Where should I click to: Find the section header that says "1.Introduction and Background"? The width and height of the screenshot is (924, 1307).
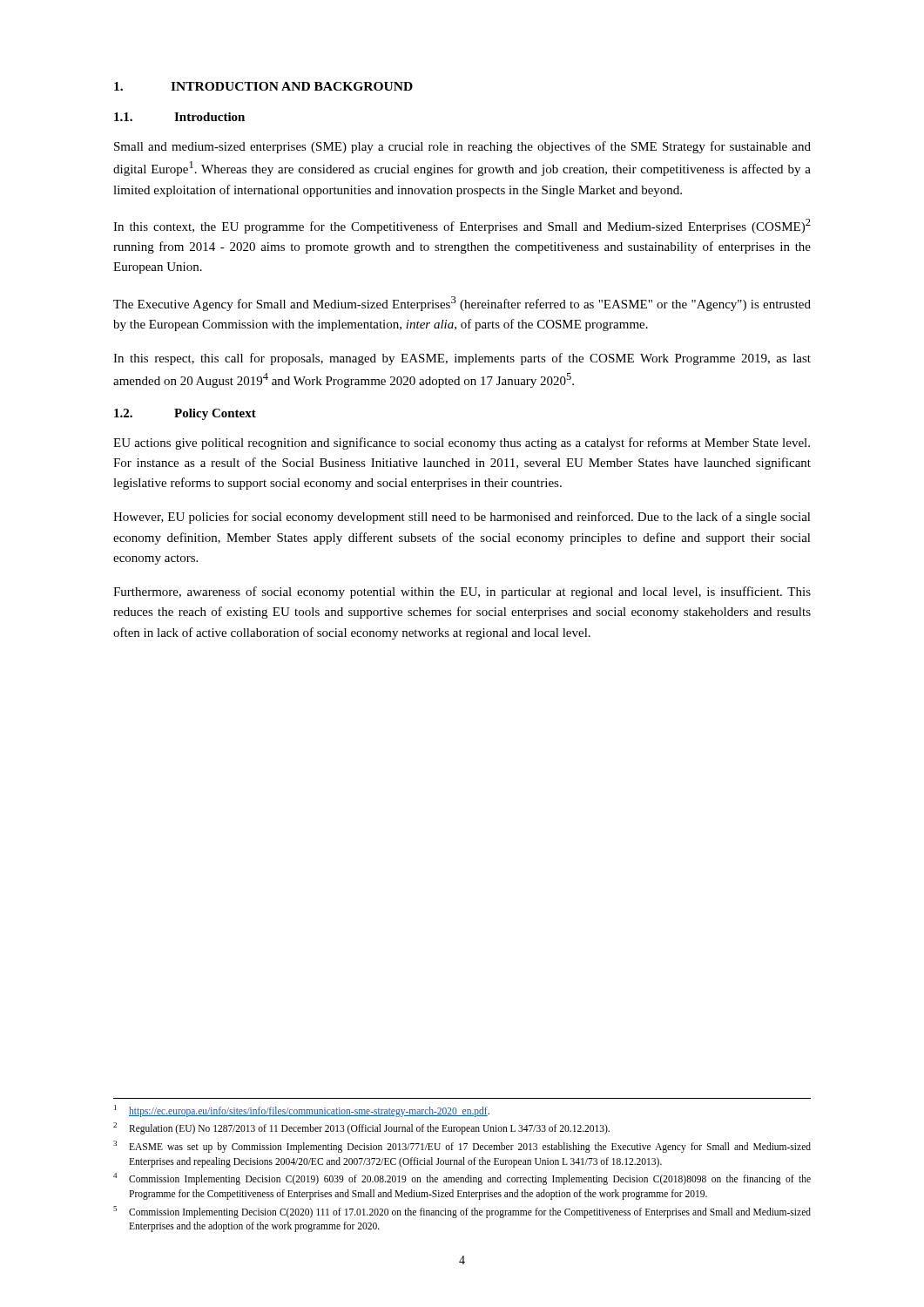pyautogui.click(x=263, y=86)
